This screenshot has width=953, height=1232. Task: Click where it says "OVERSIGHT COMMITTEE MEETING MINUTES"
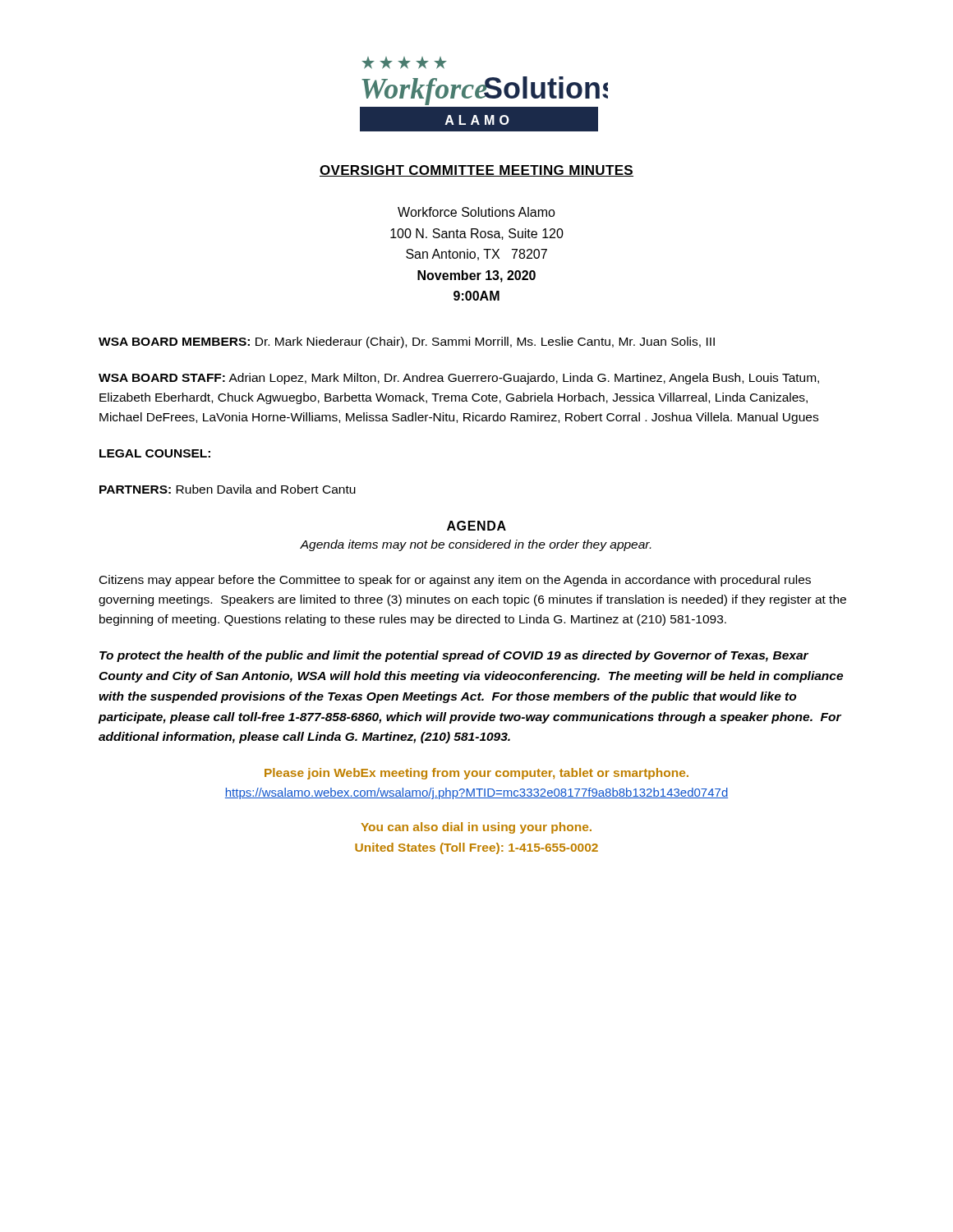pyautogui.click(x=476, y=170)
